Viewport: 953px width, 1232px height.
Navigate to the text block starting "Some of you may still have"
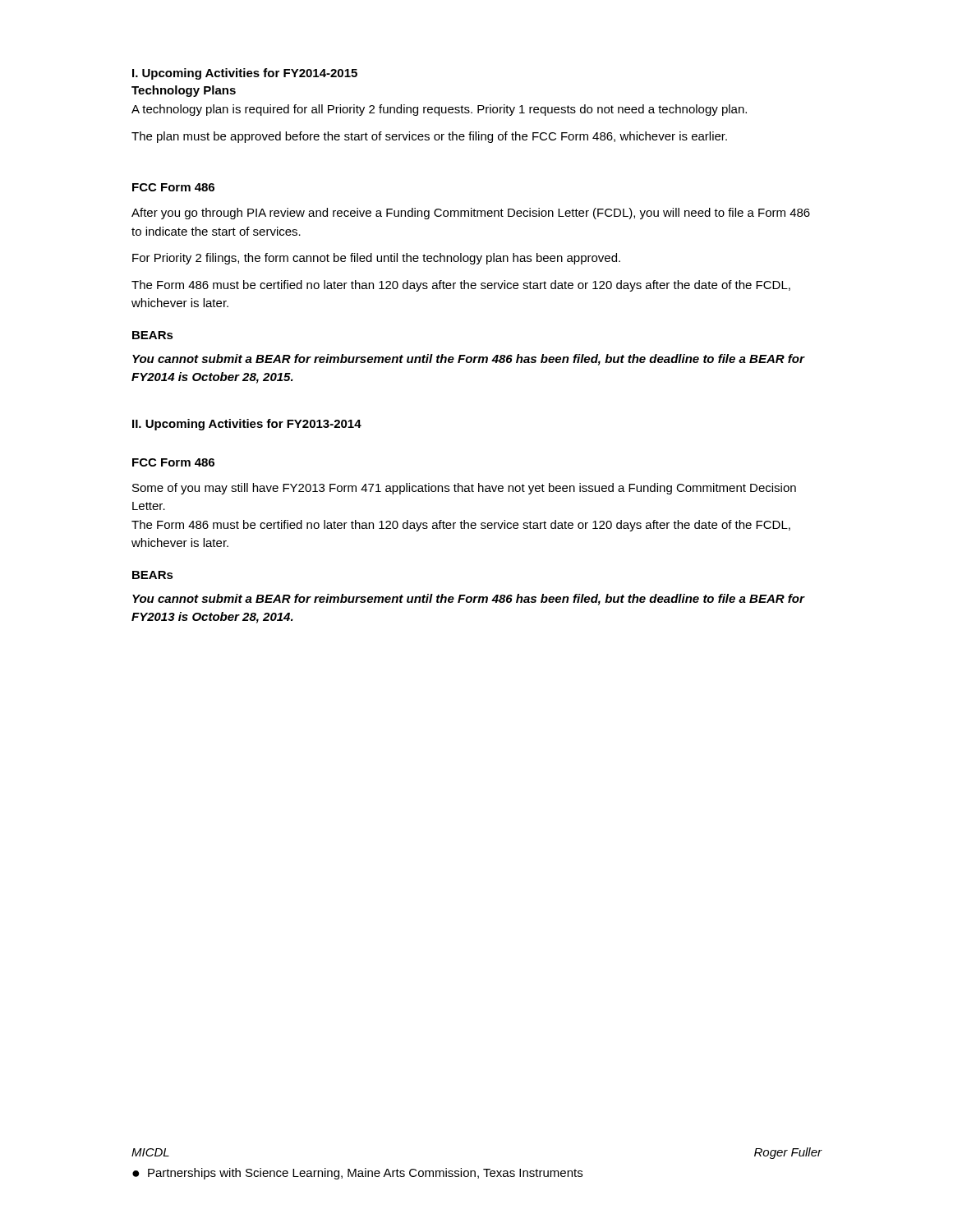464,515
